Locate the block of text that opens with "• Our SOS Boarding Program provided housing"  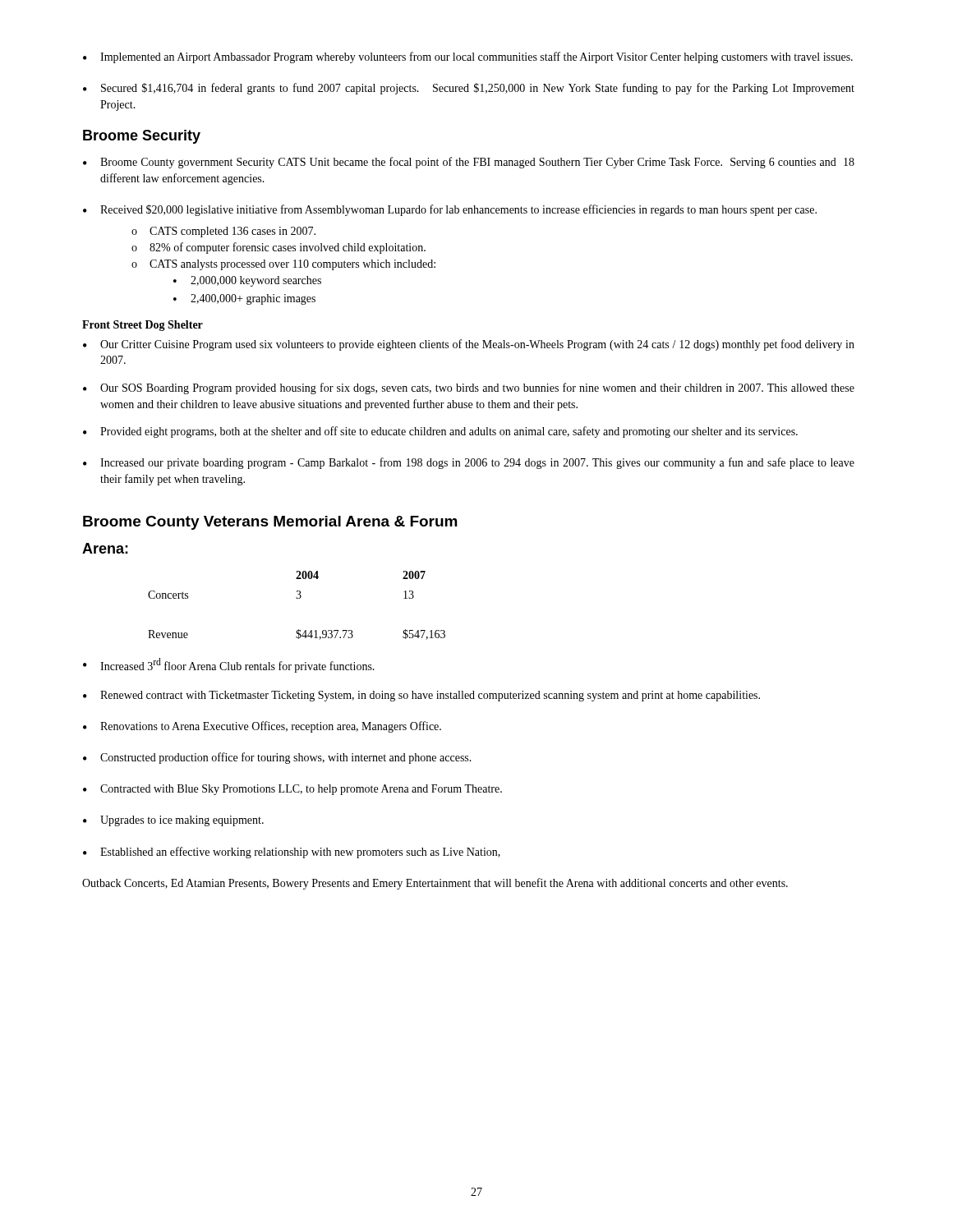(468, 396)
